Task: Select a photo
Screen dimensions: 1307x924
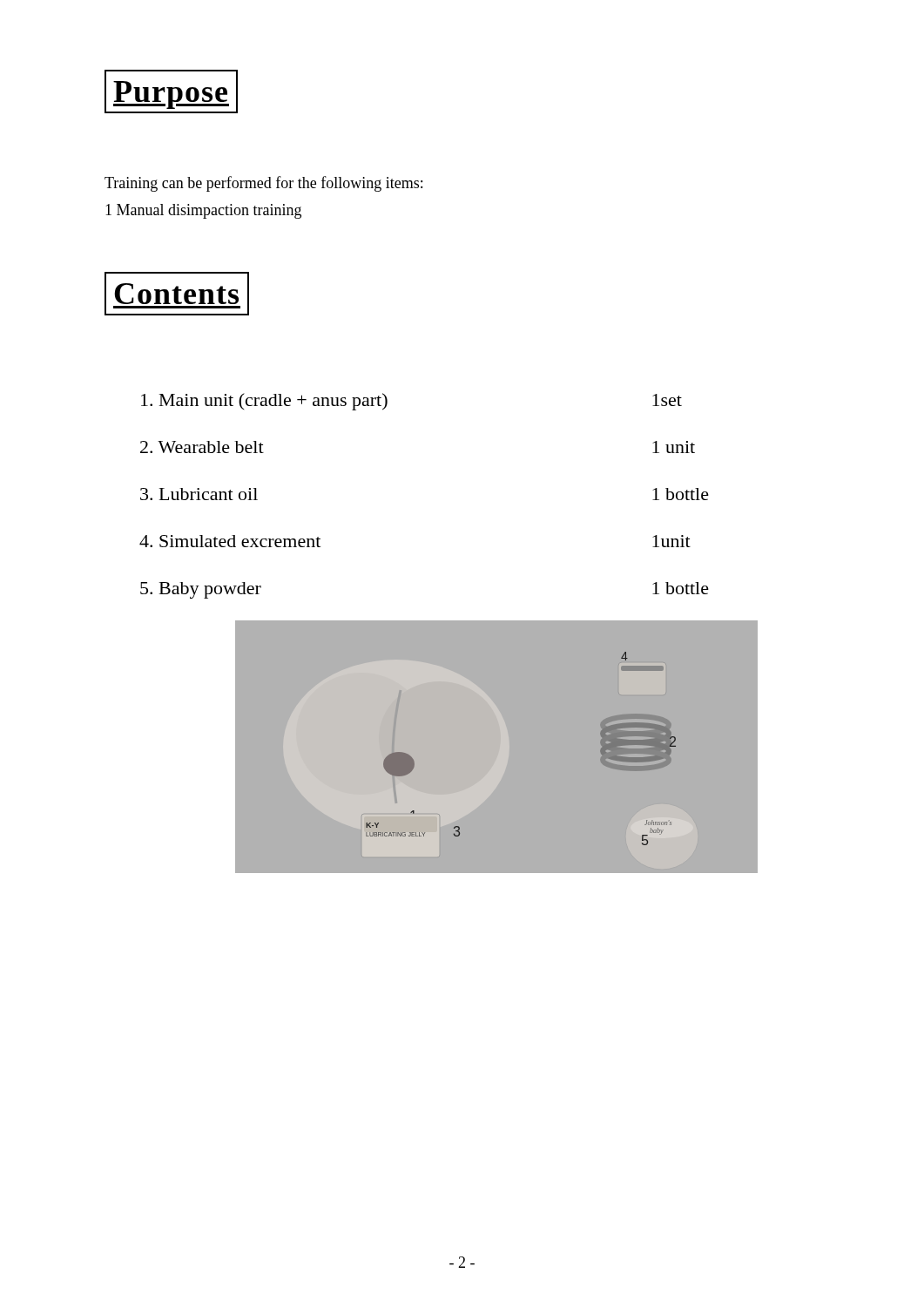Action: (496, 747)
